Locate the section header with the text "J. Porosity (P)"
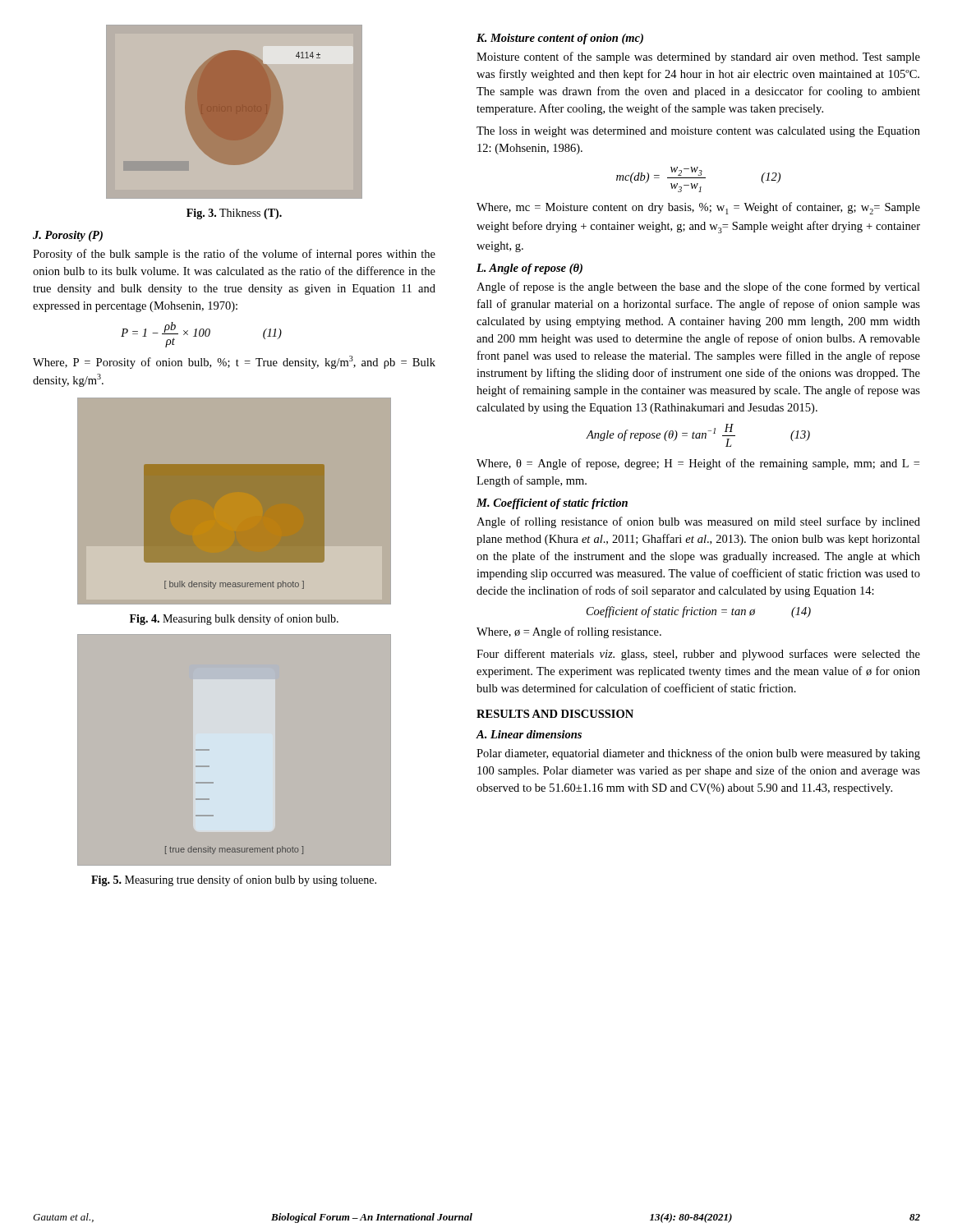 (68, 235)
